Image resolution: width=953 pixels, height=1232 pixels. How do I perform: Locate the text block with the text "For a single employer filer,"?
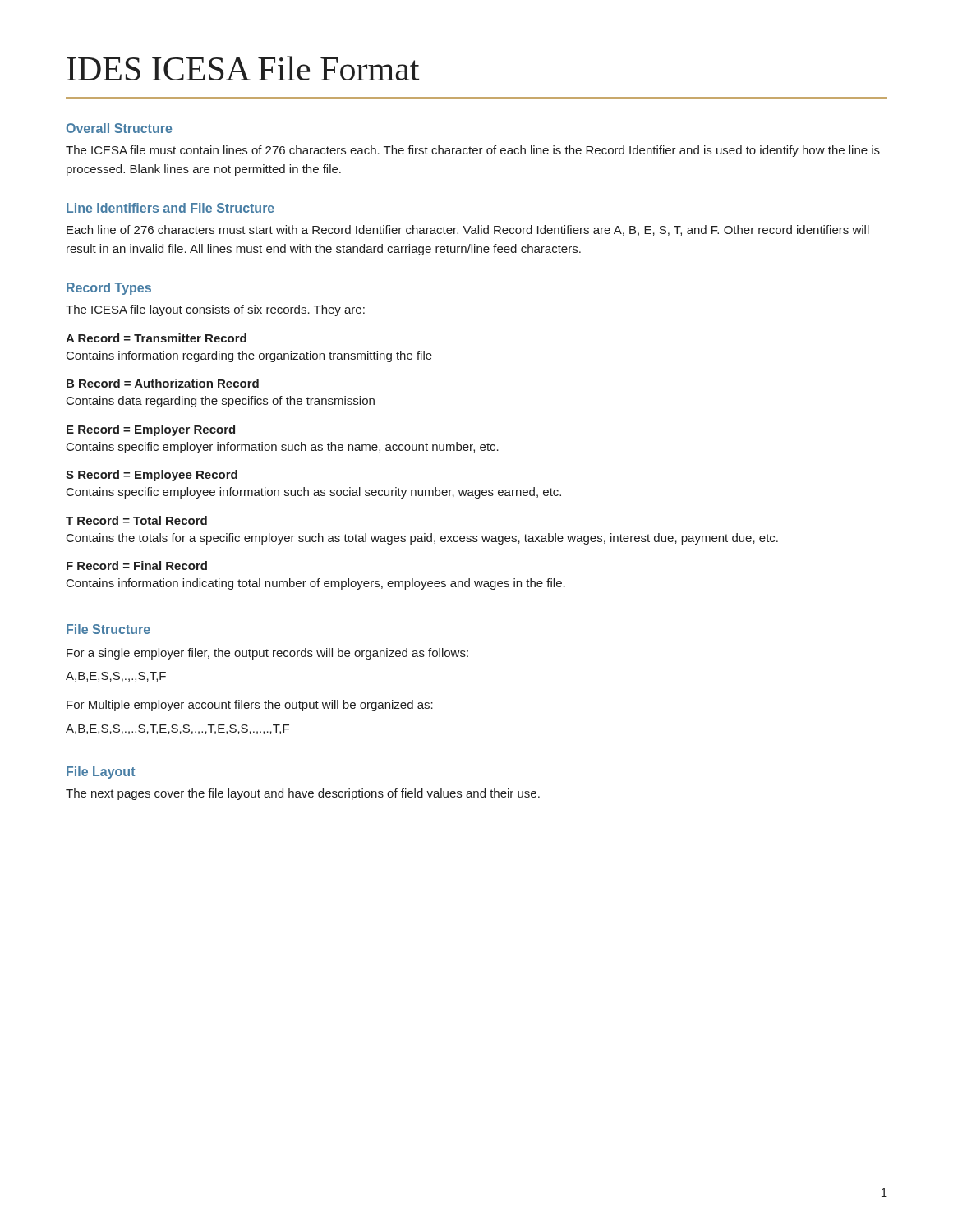pos(476,653)
